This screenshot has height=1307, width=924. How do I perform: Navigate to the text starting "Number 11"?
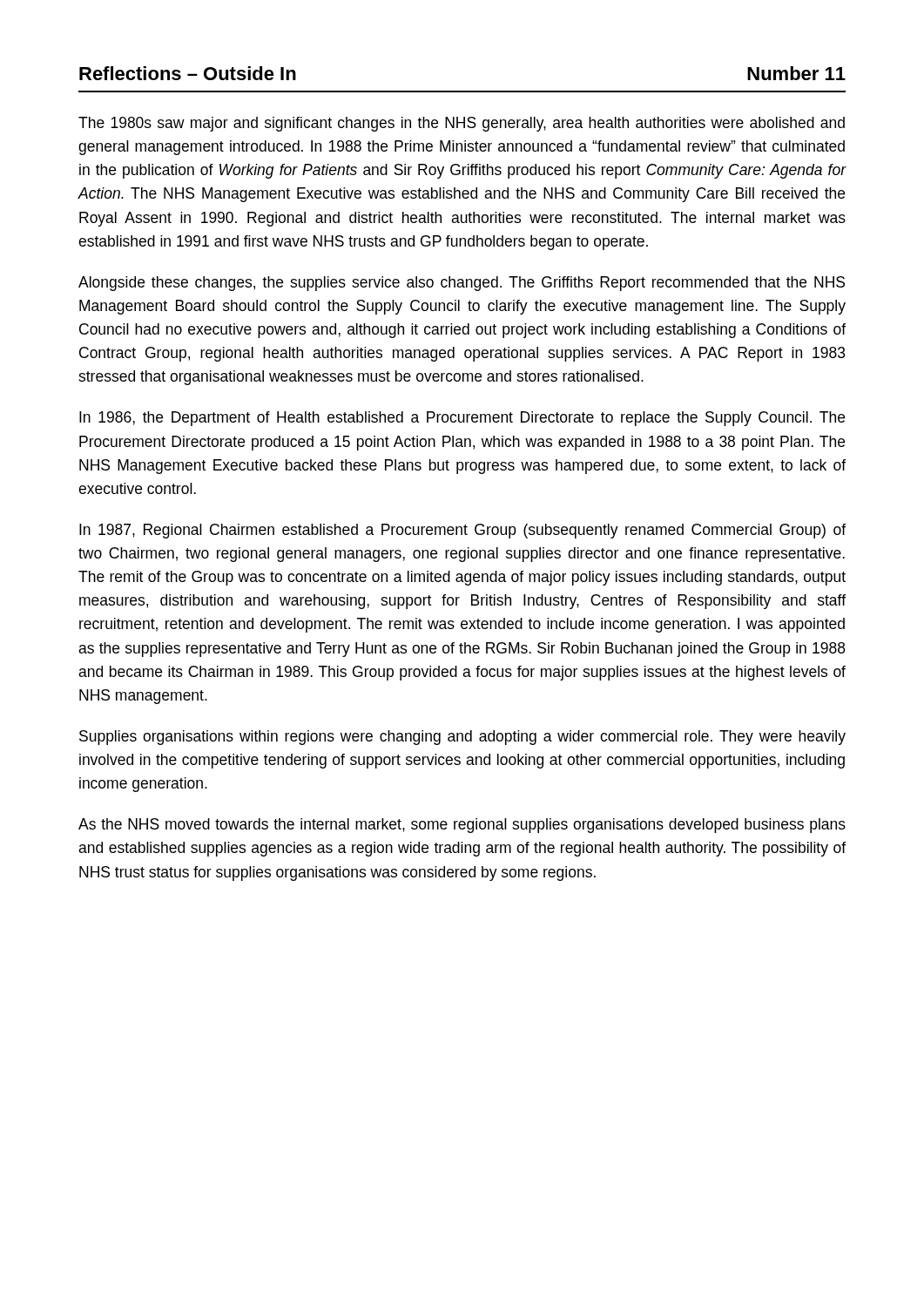[796, 74]
